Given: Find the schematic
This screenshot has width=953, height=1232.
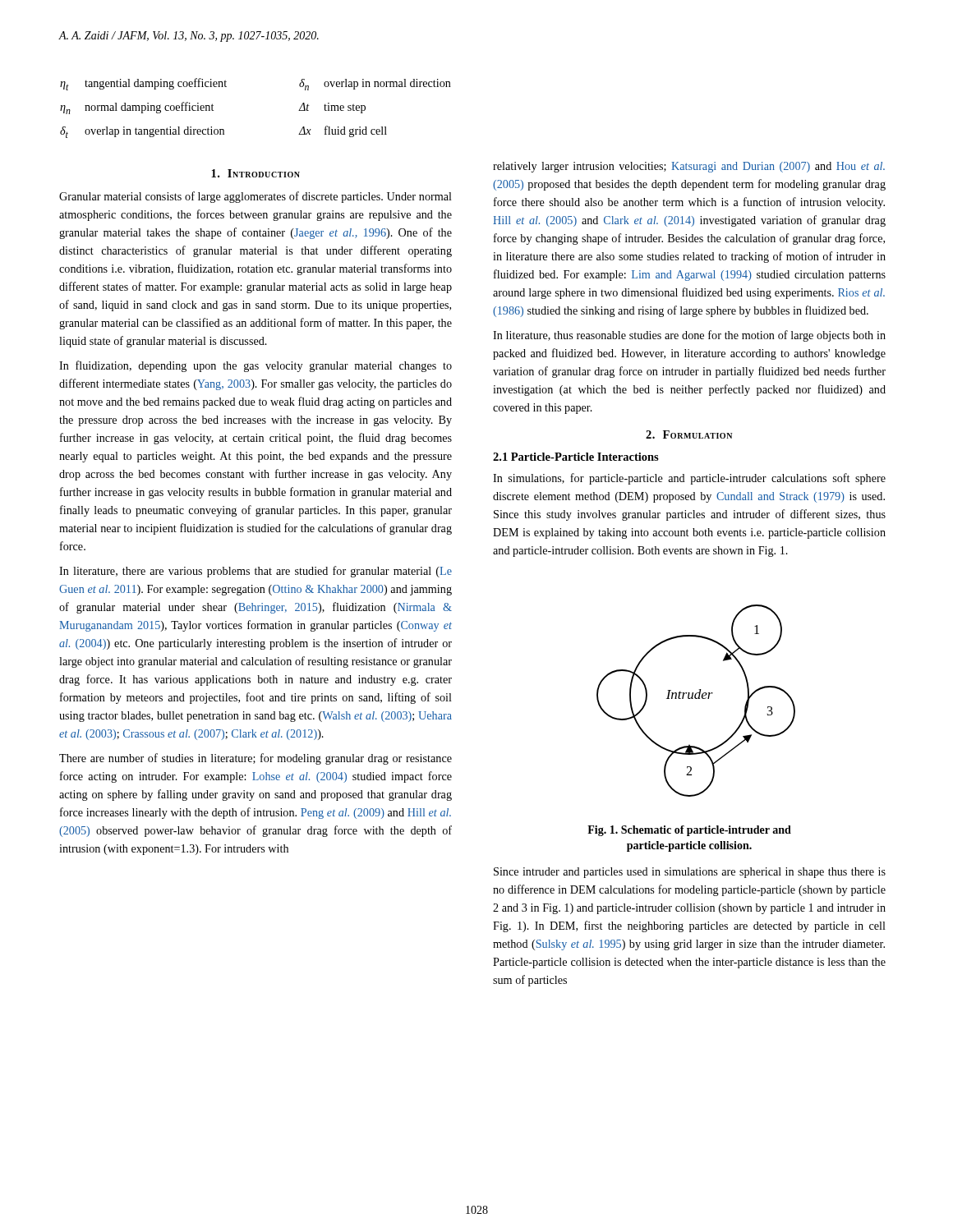Looking at the screenshot, I should pos(689,692).
